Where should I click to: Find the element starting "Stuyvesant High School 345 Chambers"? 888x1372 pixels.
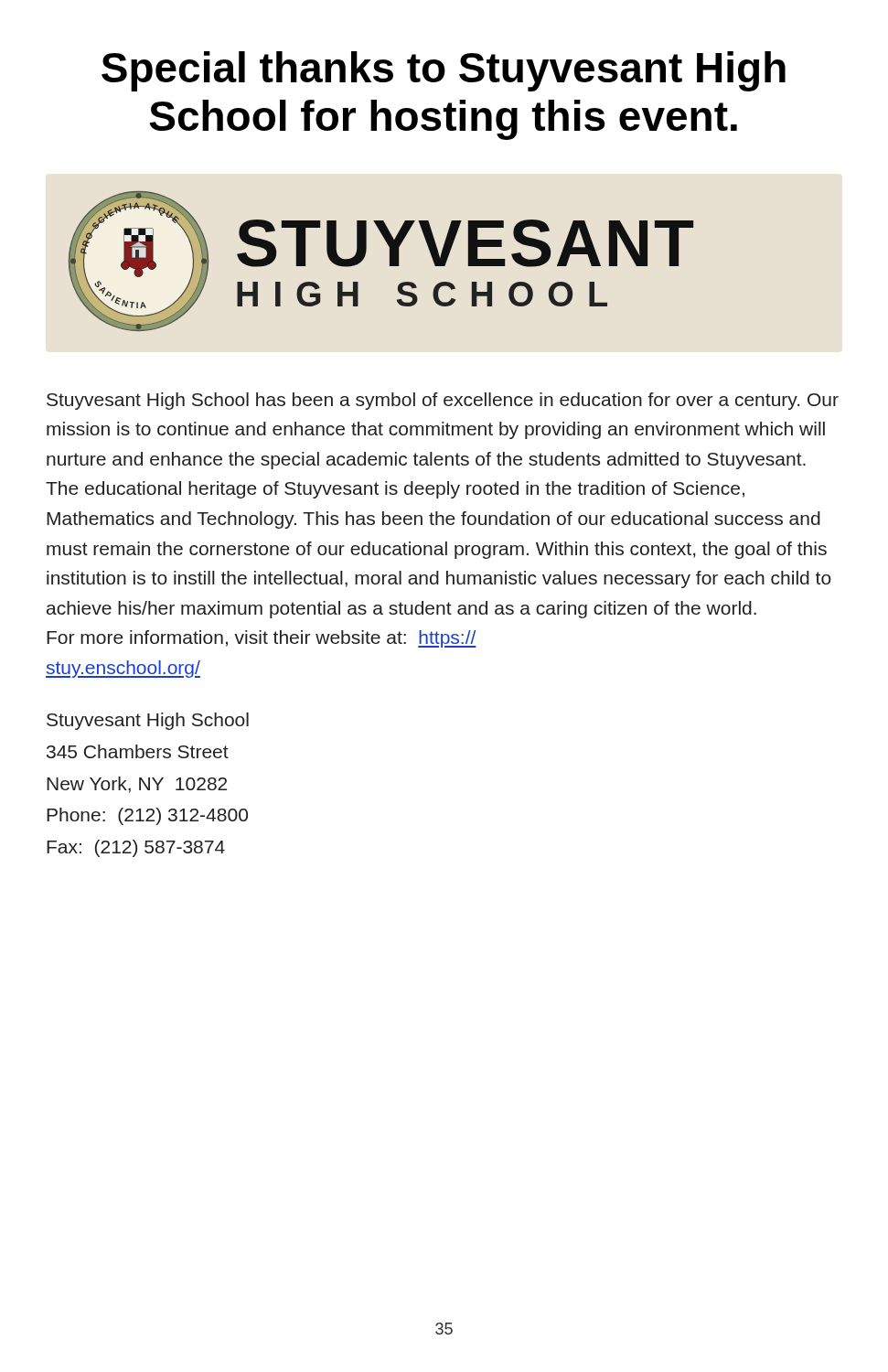coord(148,783)
